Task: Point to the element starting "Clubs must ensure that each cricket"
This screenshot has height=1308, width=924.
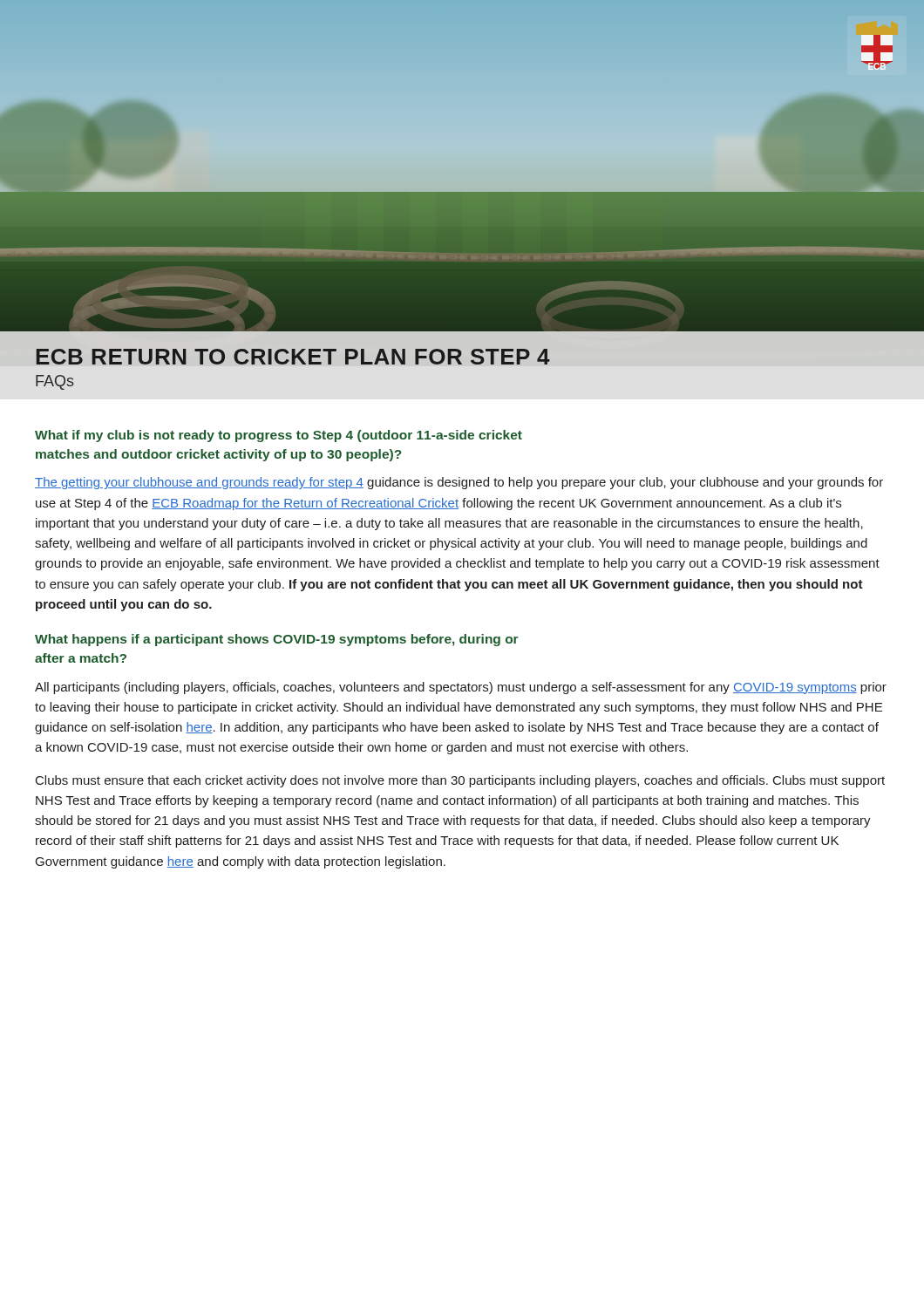Action: (x=460, y=820)
